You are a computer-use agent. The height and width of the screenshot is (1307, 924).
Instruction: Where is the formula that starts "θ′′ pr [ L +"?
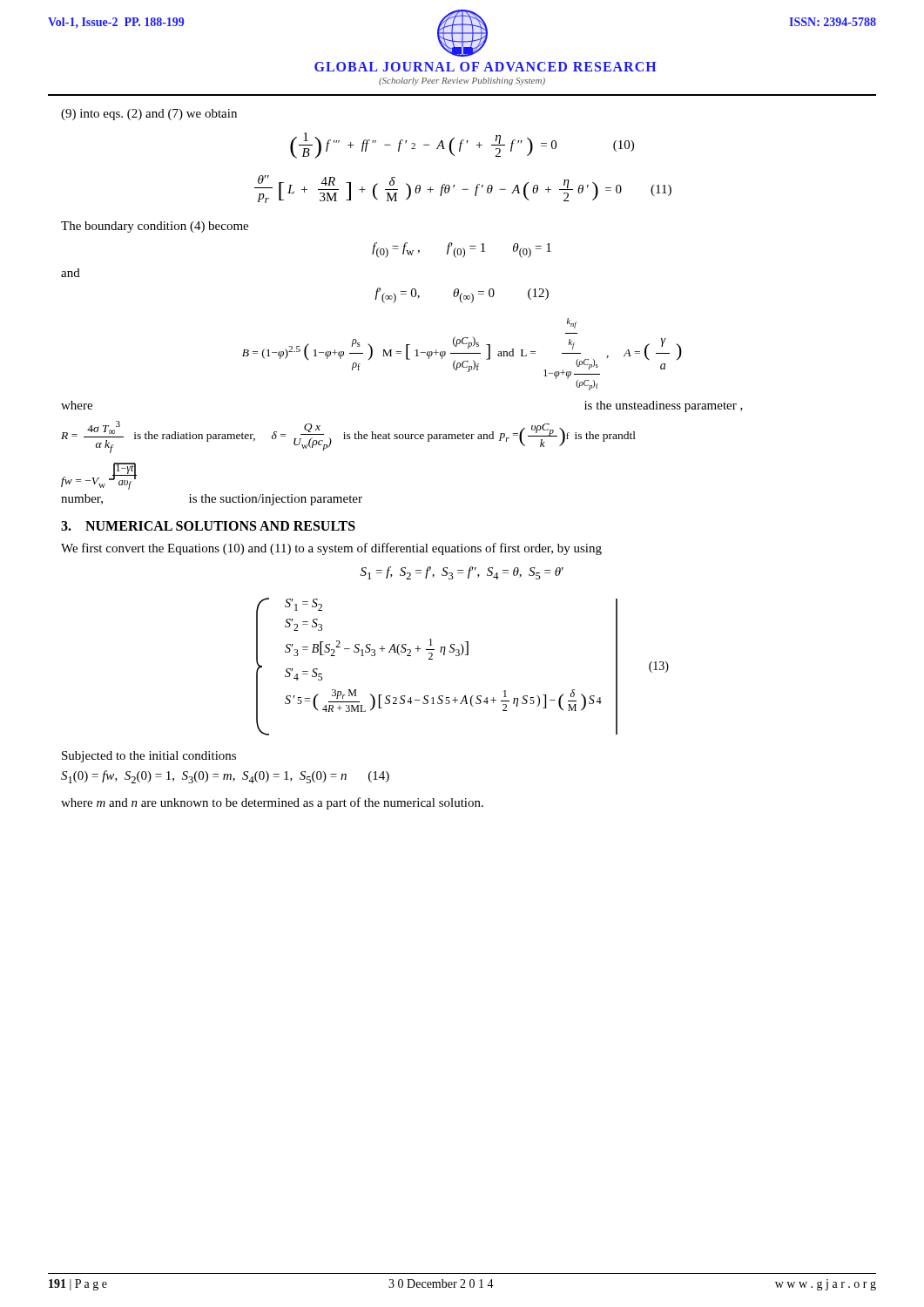462,190
